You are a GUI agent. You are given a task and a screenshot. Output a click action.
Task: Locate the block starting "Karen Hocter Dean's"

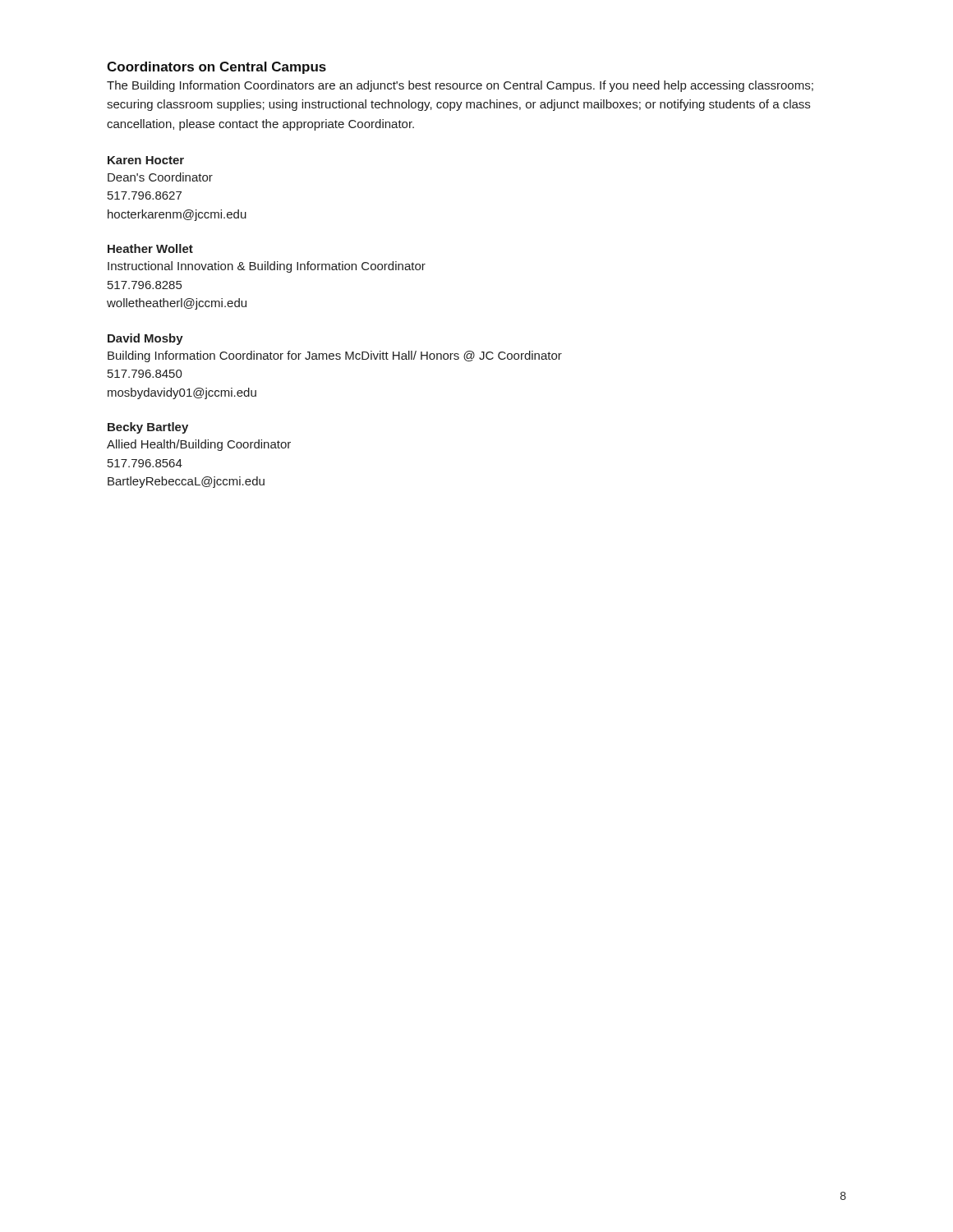coord(146,160)
